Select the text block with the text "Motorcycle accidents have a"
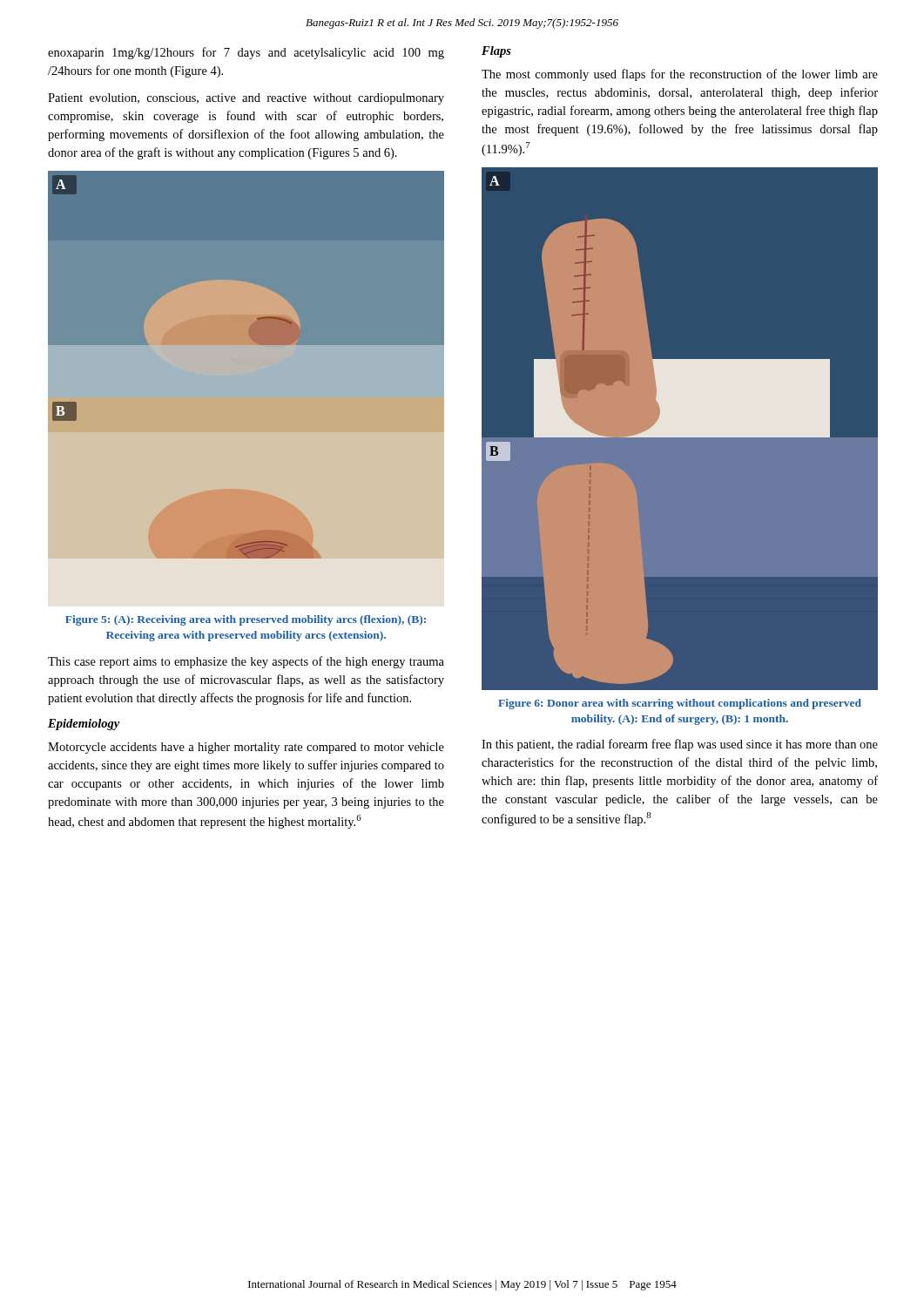Image resolution: width=924 pixels, height=1307 pixels. pyautogui.click(x=246, y=784)
